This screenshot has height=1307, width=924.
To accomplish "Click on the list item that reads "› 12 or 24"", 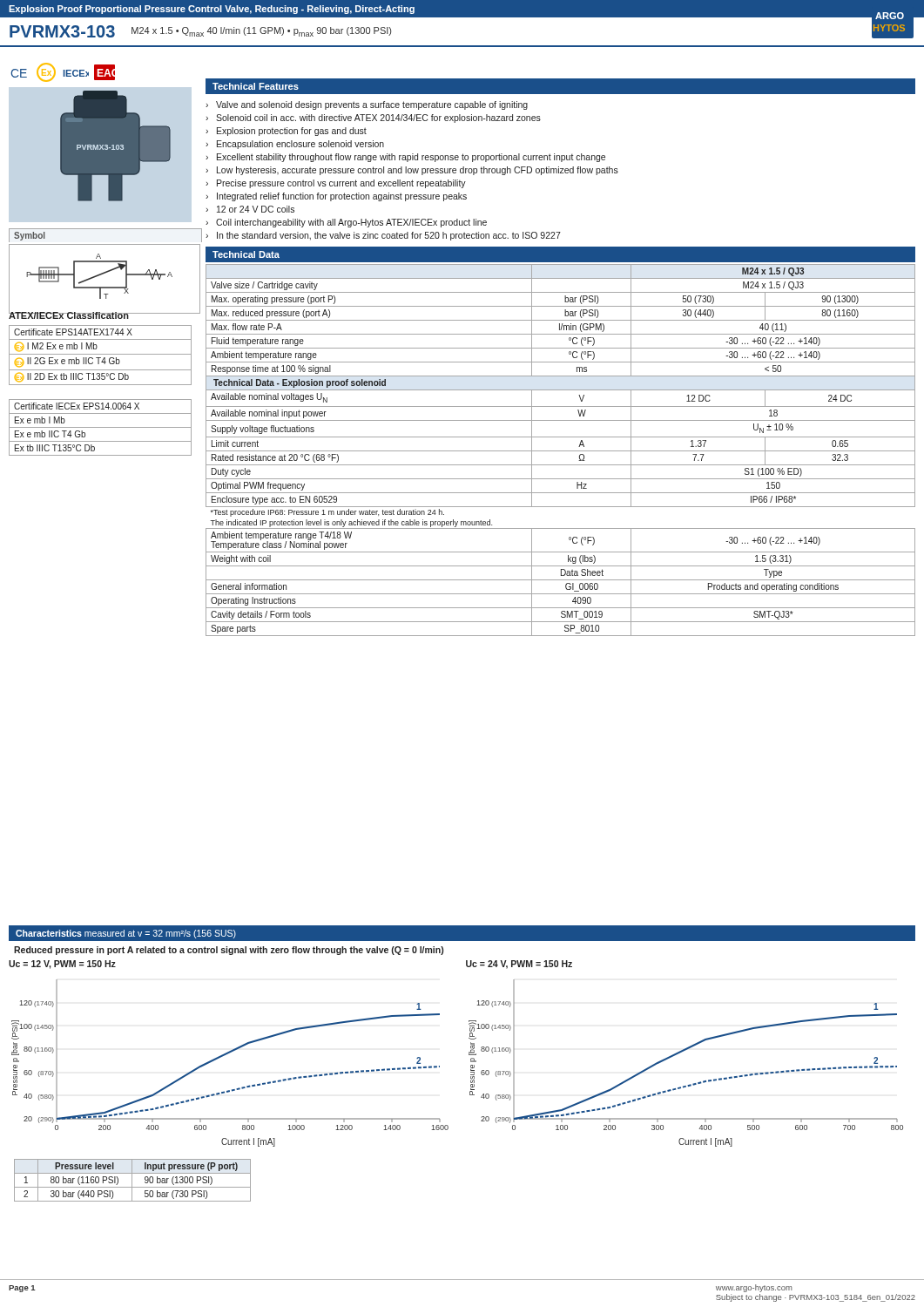I will (x=250, y=209).
